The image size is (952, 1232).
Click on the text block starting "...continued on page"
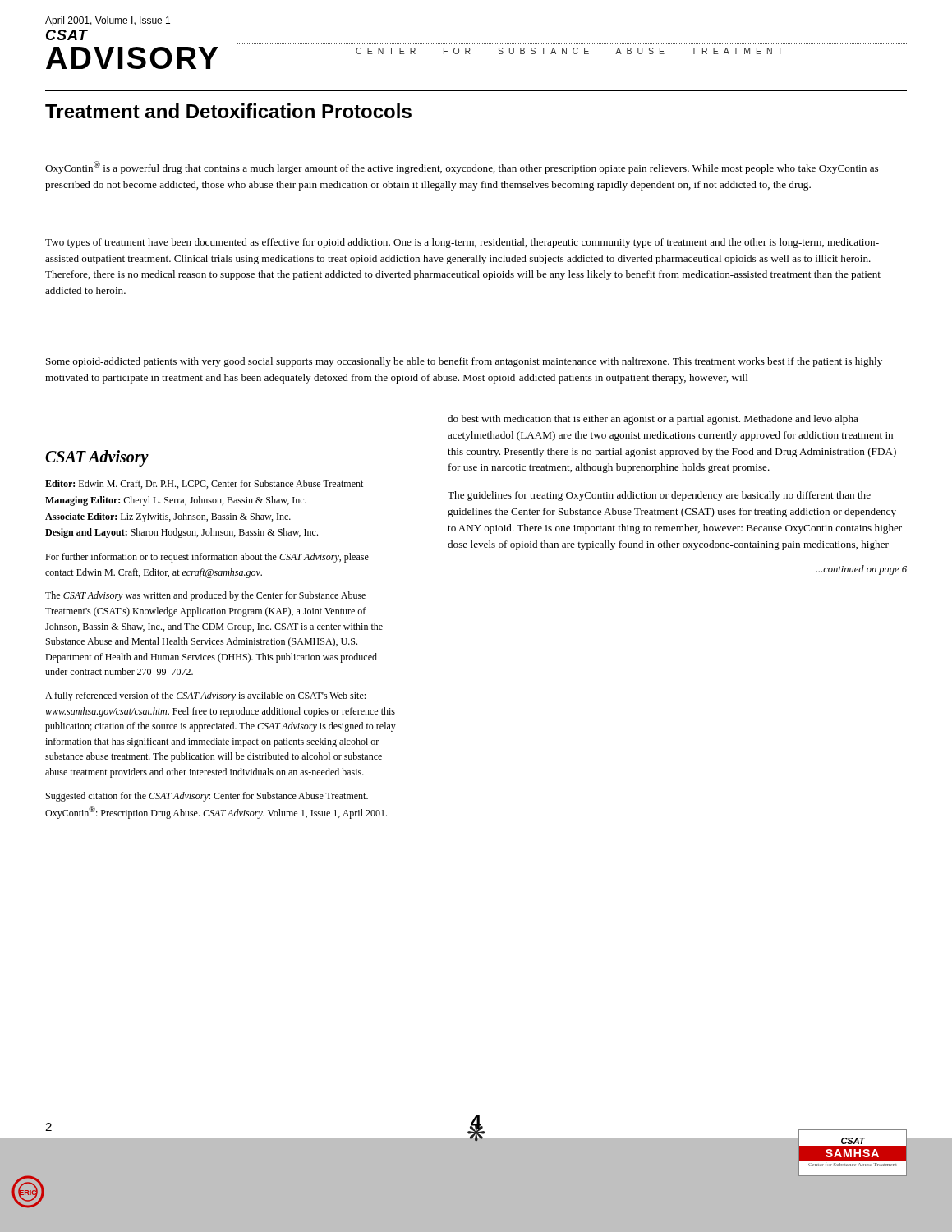(x=861, y=569)
